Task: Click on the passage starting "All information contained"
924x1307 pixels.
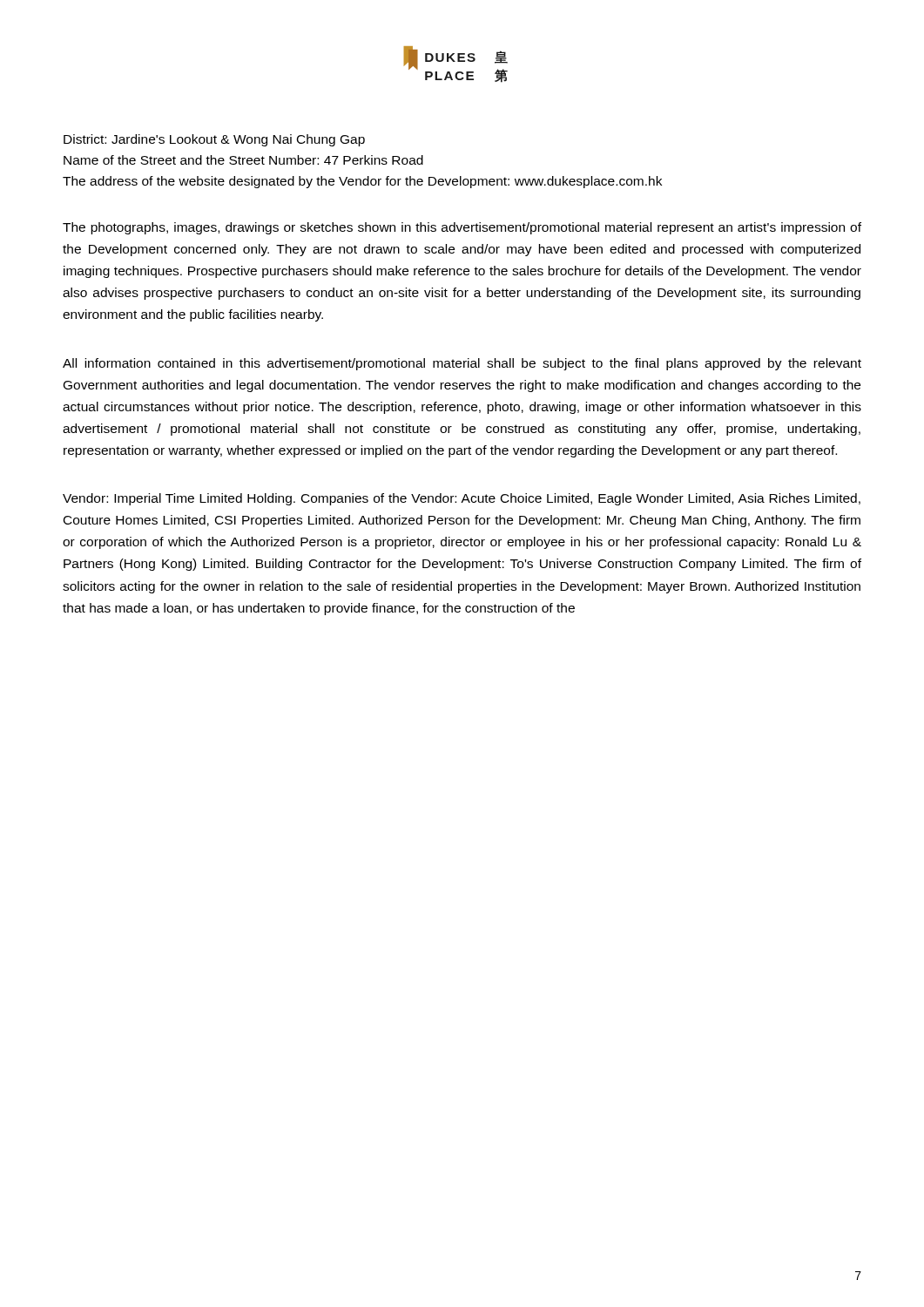Action: pyautogui.click(x=462, y=406)
